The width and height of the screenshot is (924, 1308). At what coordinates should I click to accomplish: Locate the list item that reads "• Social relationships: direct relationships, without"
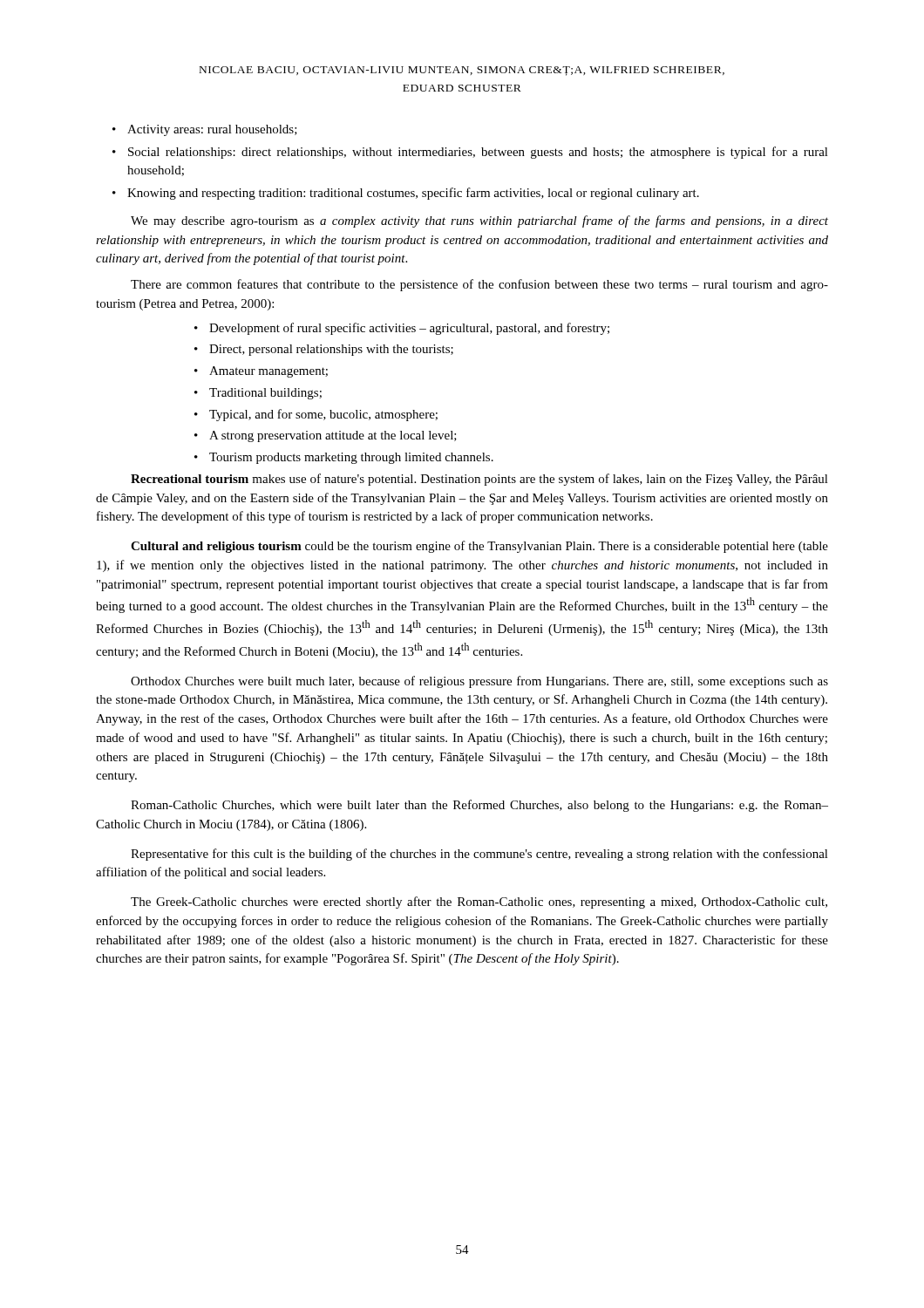(470, 160)
